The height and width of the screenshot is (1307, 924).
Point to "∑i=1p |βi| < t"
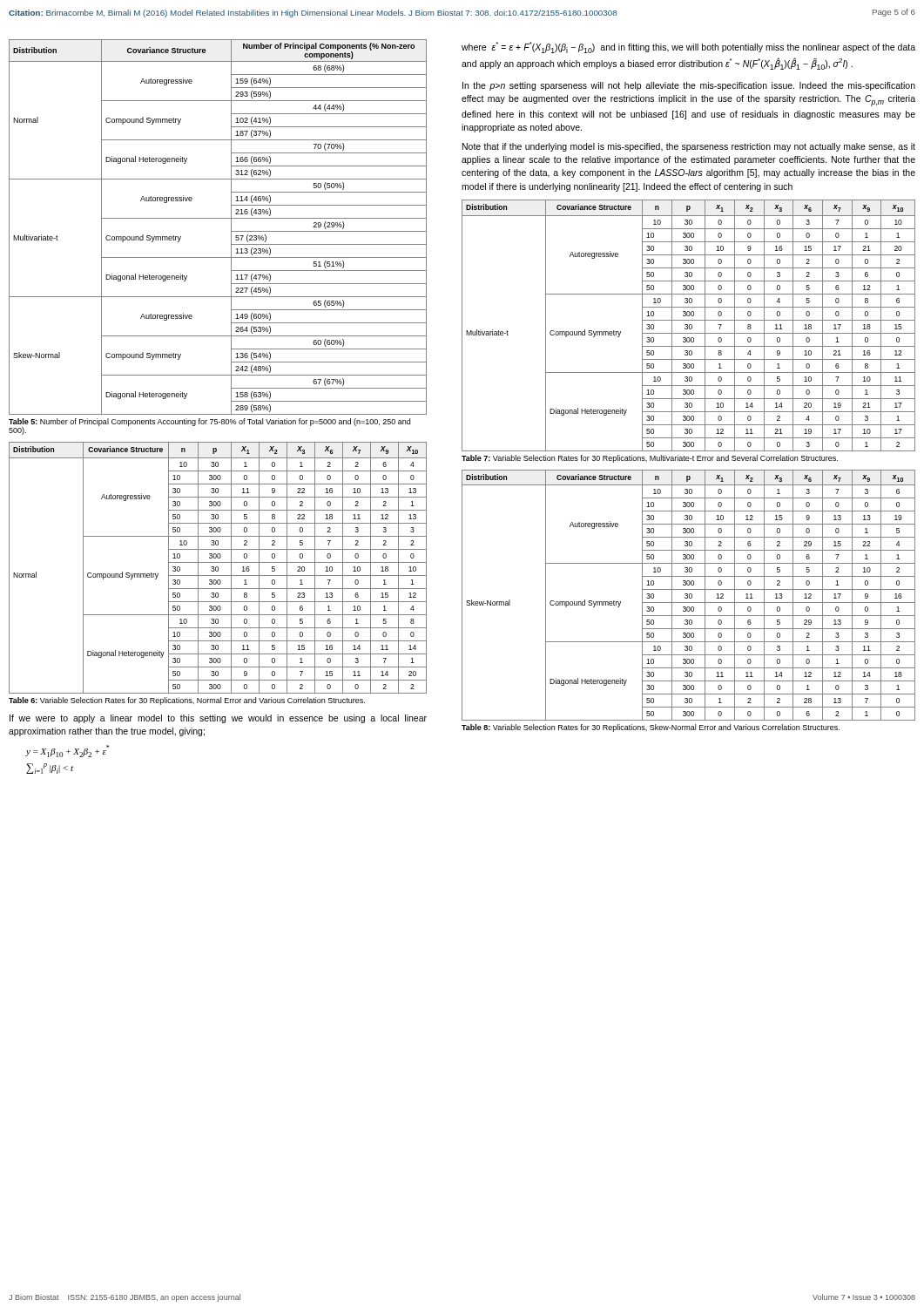(x=50, y=768)
